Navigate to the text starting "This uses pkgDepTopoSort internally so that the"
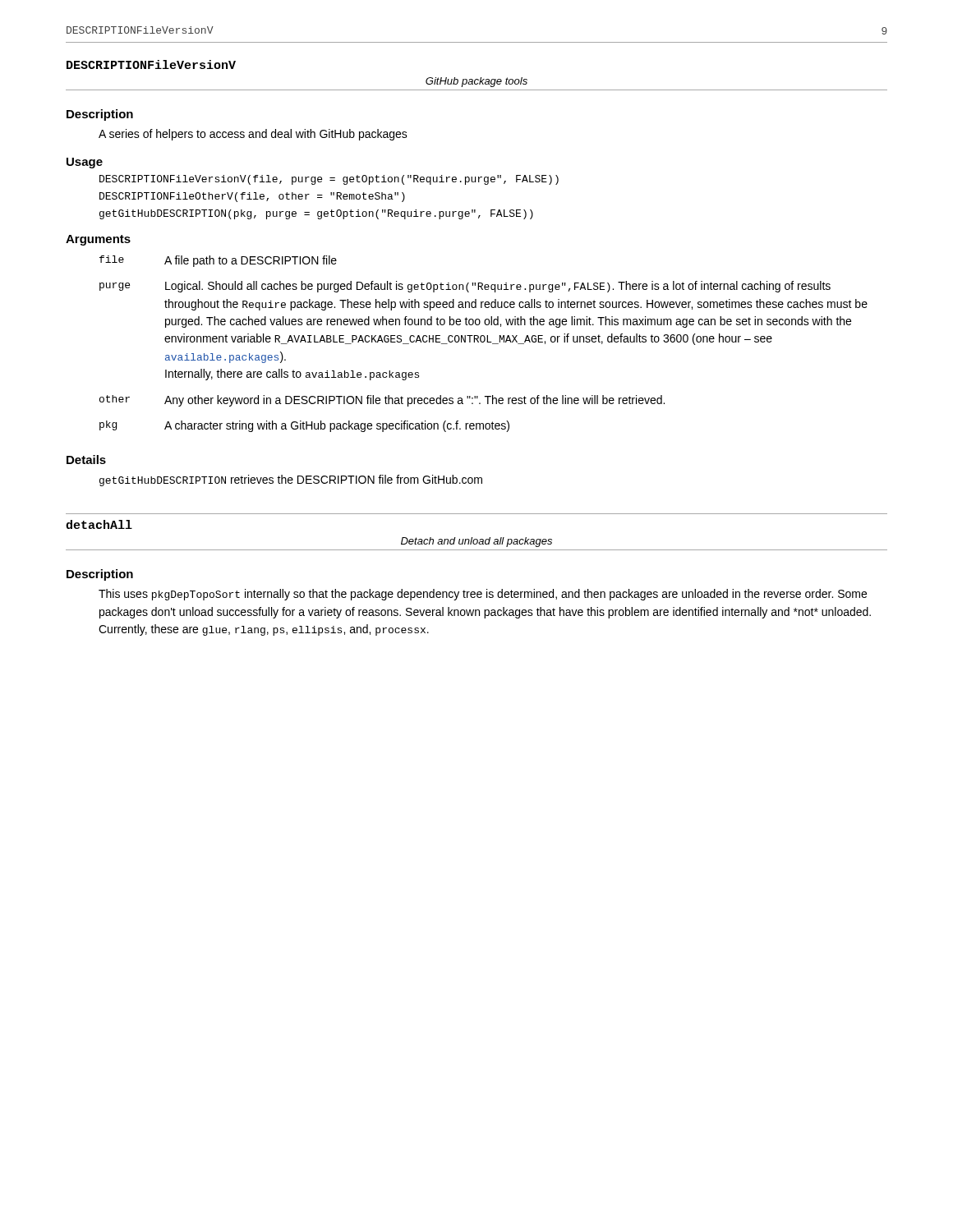The height and width of the screenshot is (1232, 953). pyautogui.click(x=485, y=612)
